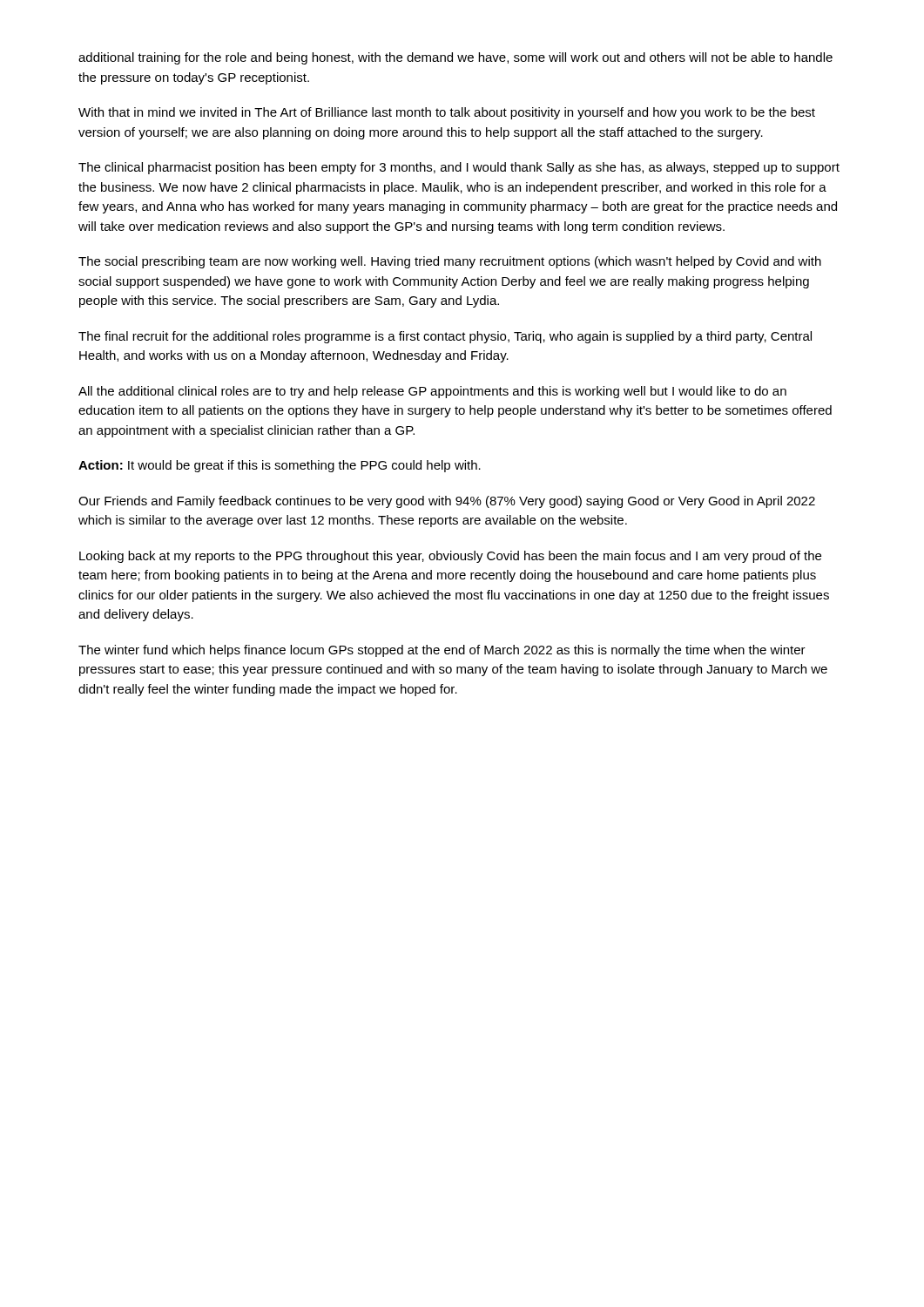Locate the passage starting "additional training for the role and being honest,"
924x1307 pixels.
(456, 67)
